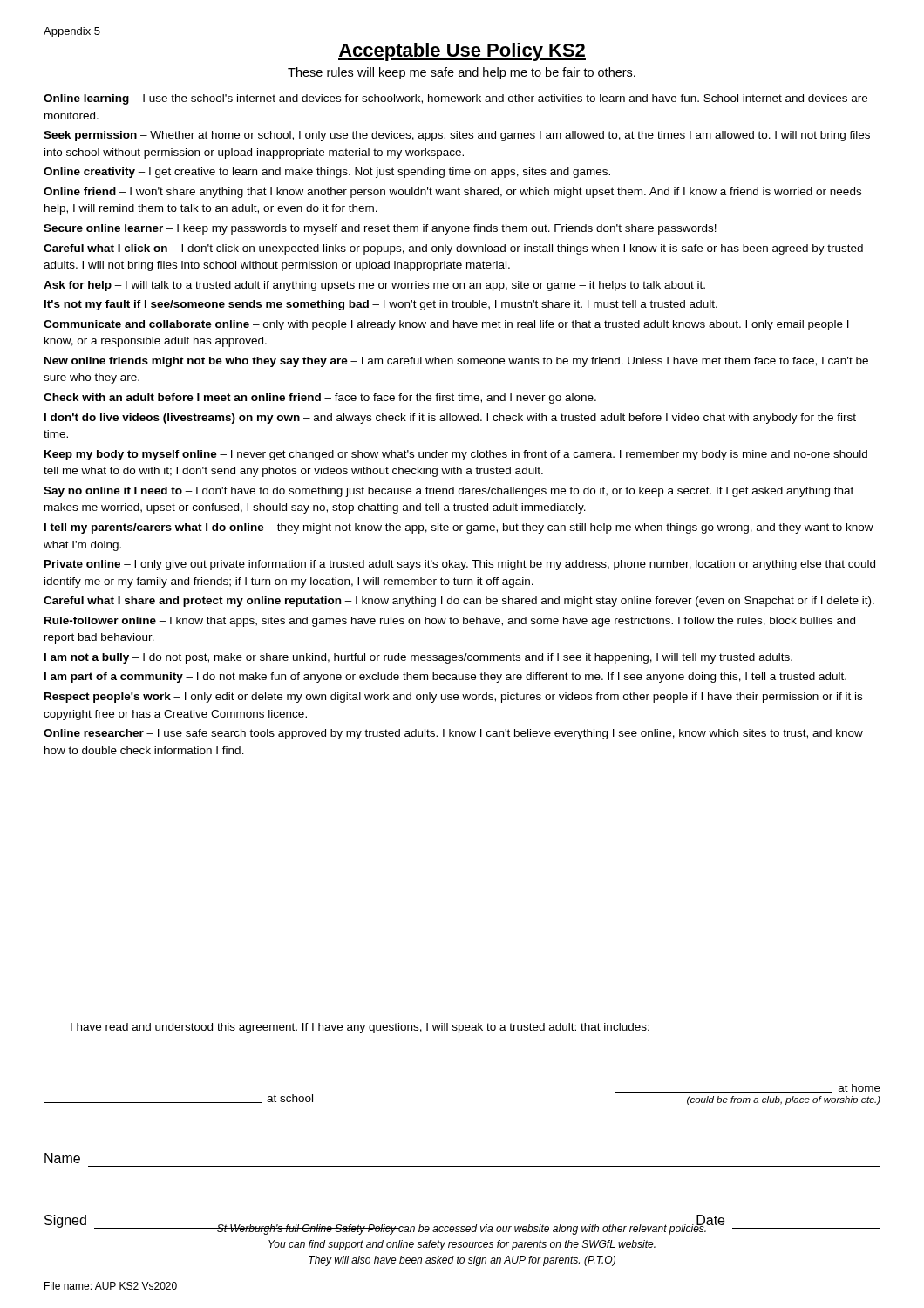This screenshot has width=924, height=1308.
Task: Find the block on this page that starts "I have read"
Action: pos(360,1027)
